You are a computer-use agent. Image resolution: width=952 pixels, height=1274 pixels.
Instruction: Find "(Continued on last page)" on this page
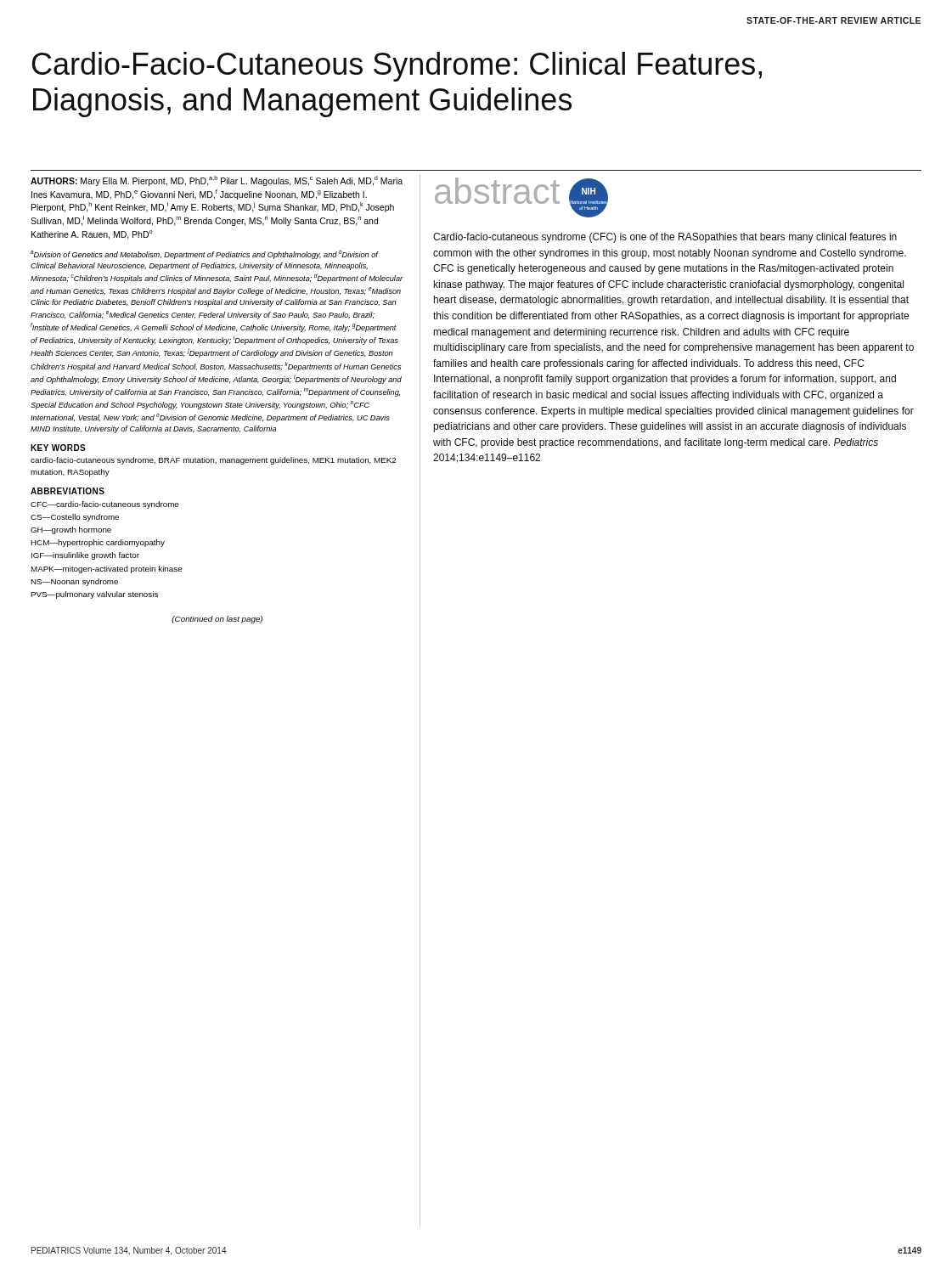(217, 619)
